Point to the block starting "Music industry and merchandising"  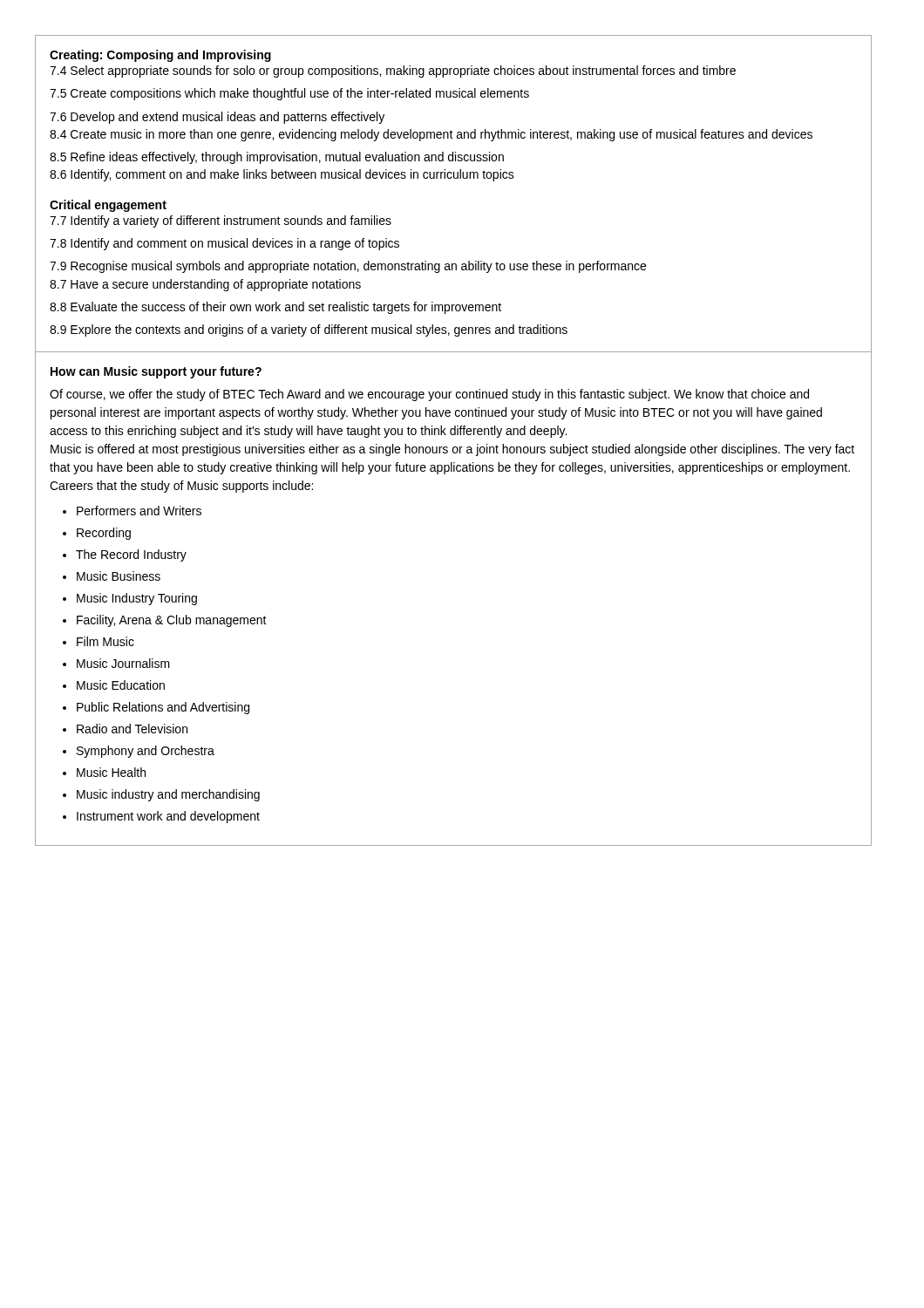pyautogui.click(x=168, y=794)
